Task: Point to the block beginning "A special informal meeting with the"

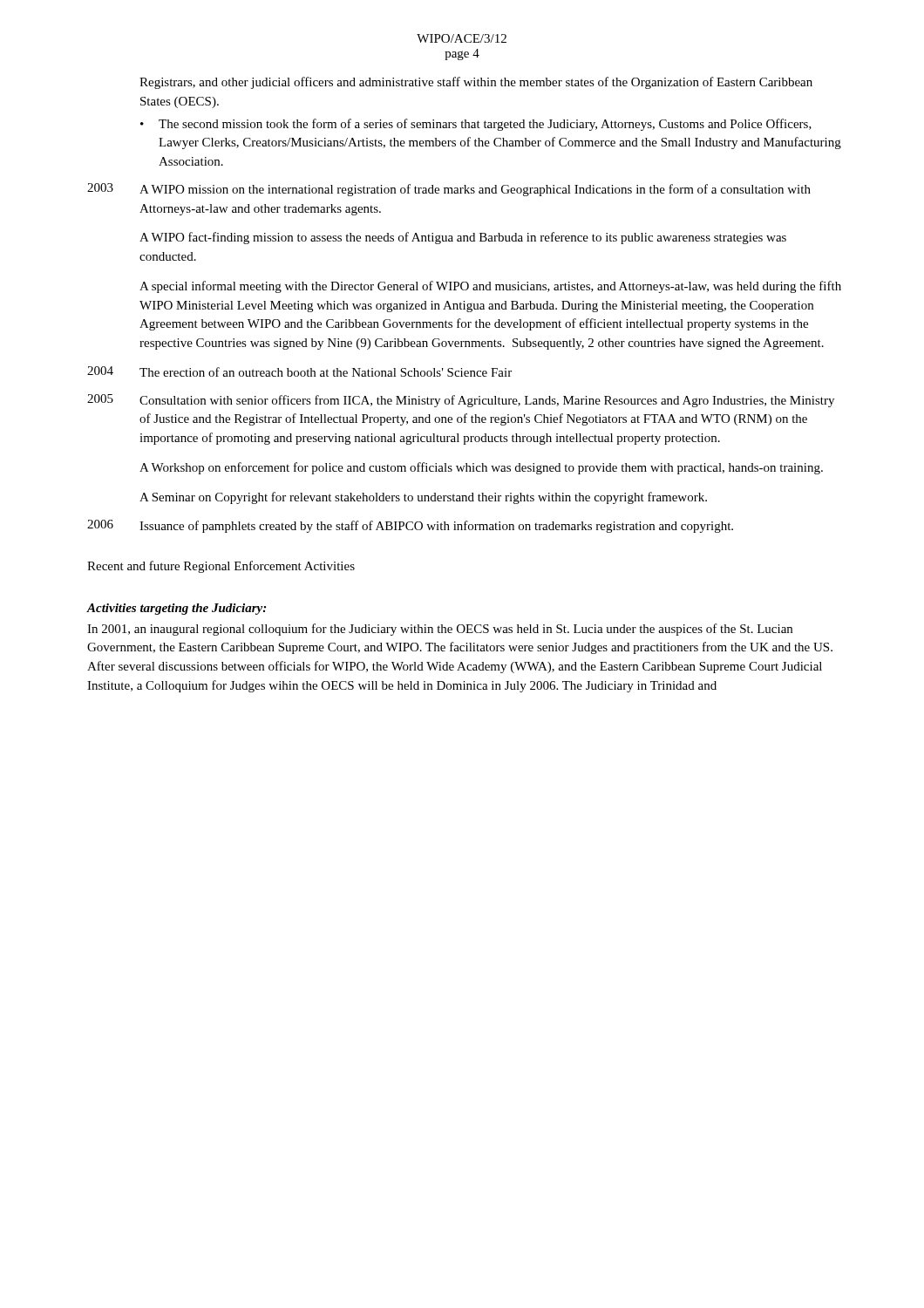Action: click(490, 314)
